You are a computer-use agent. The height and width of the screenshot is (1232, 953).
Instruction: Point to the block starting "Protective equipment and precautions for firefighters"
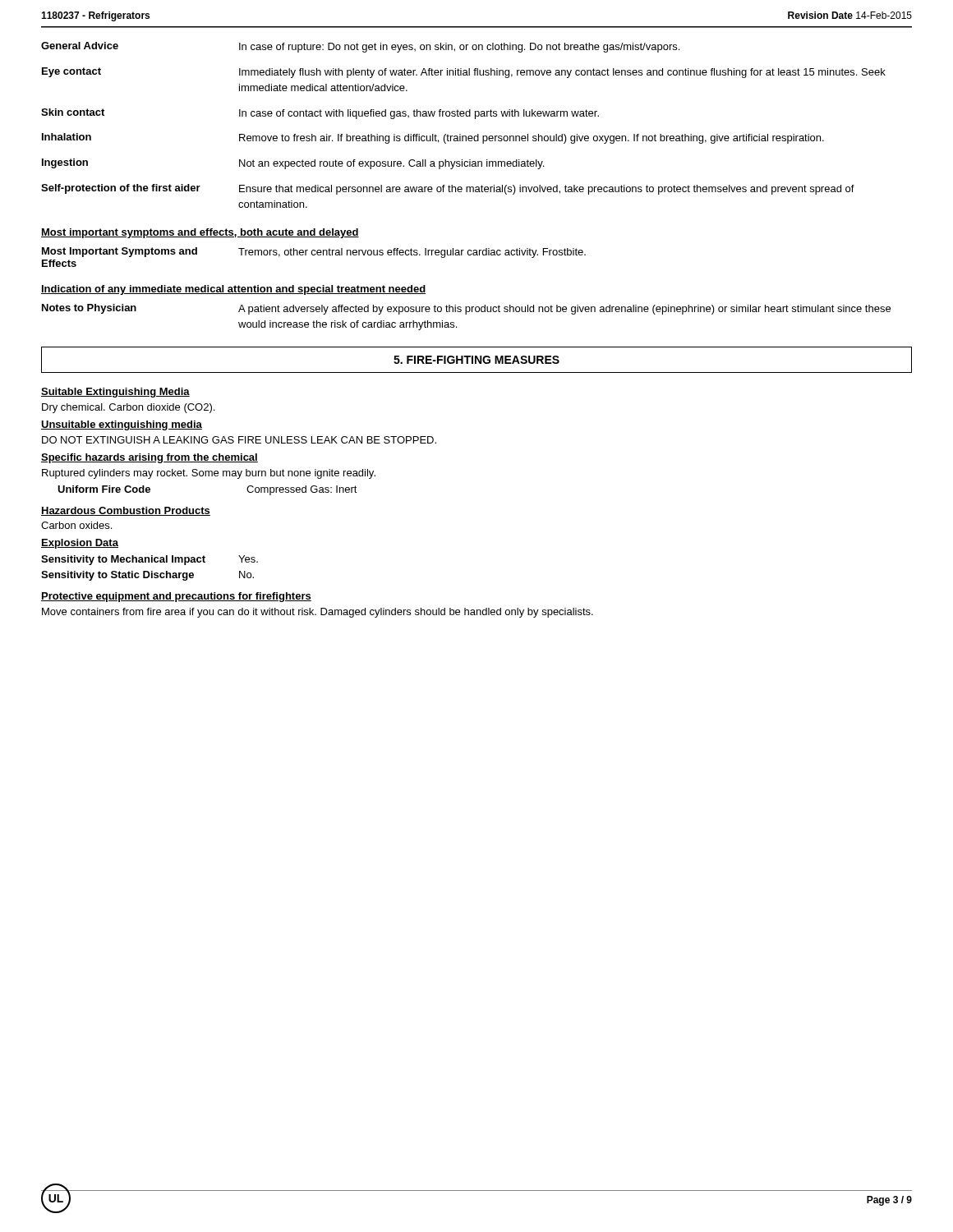[x=476, y=604]
